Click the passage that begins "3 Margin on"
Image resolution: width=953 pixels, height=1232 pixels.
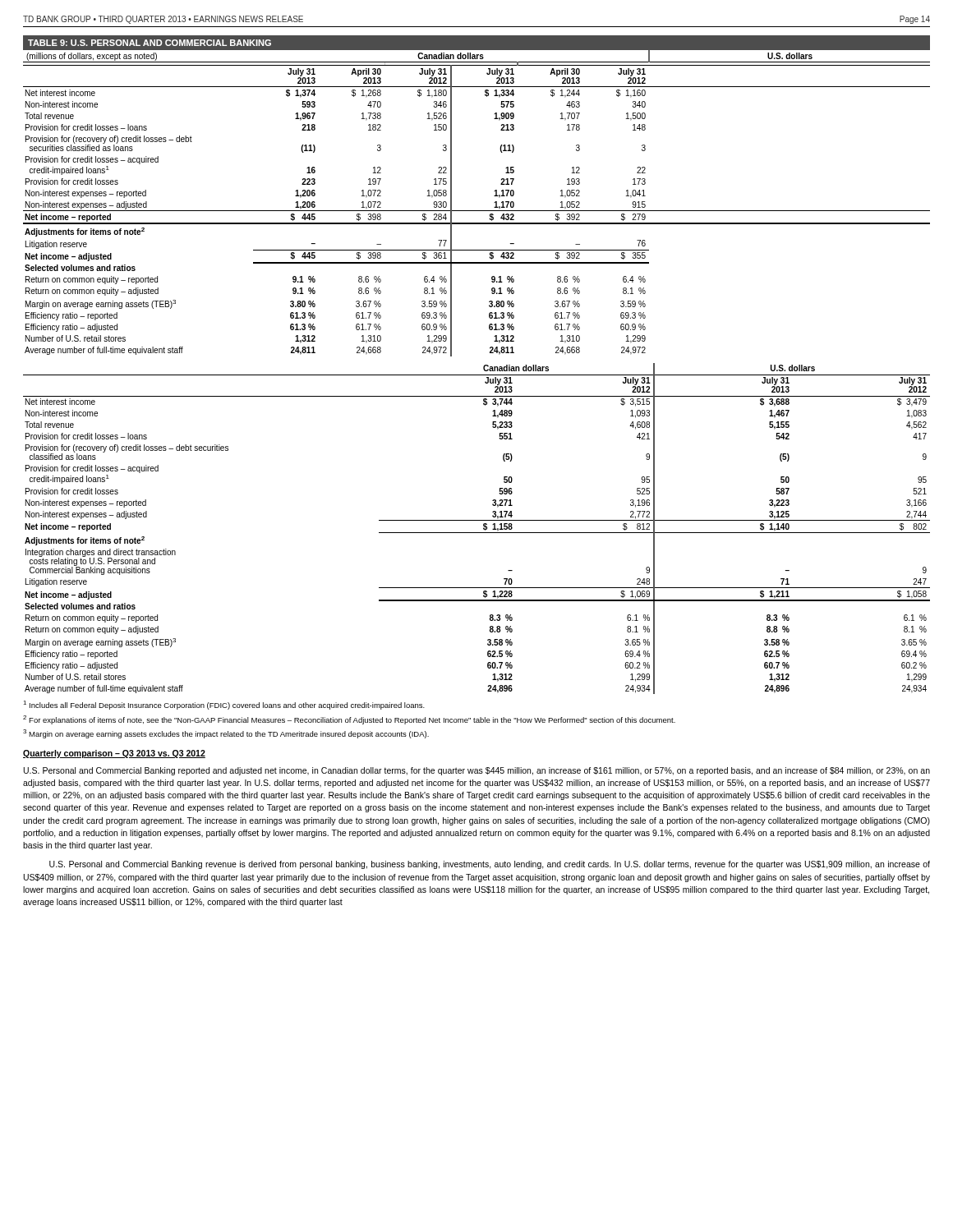(x=226, y=733)
